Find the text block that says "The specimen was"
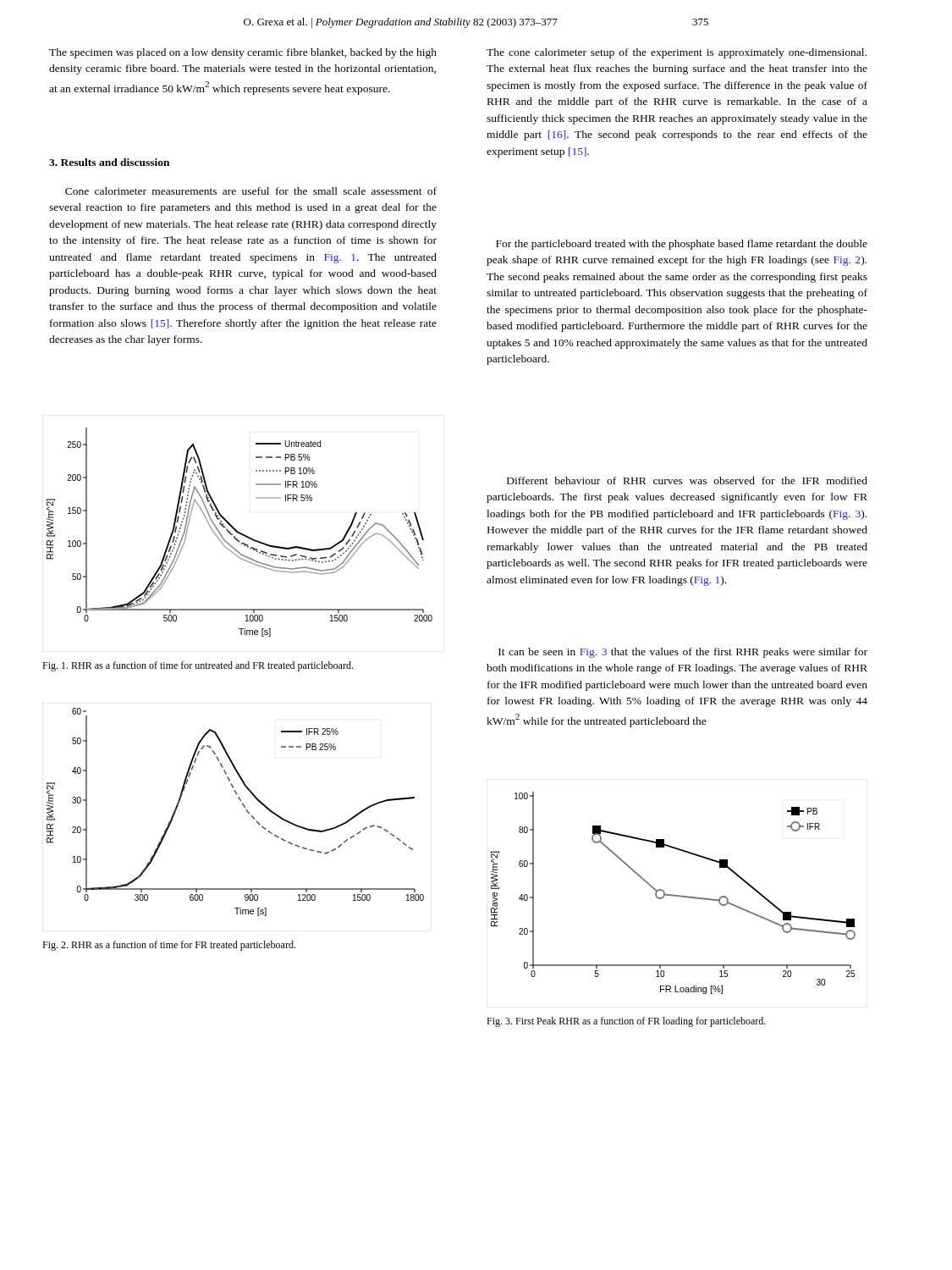The height and width of the screenshot is (1270, 952). coord(243,70)
